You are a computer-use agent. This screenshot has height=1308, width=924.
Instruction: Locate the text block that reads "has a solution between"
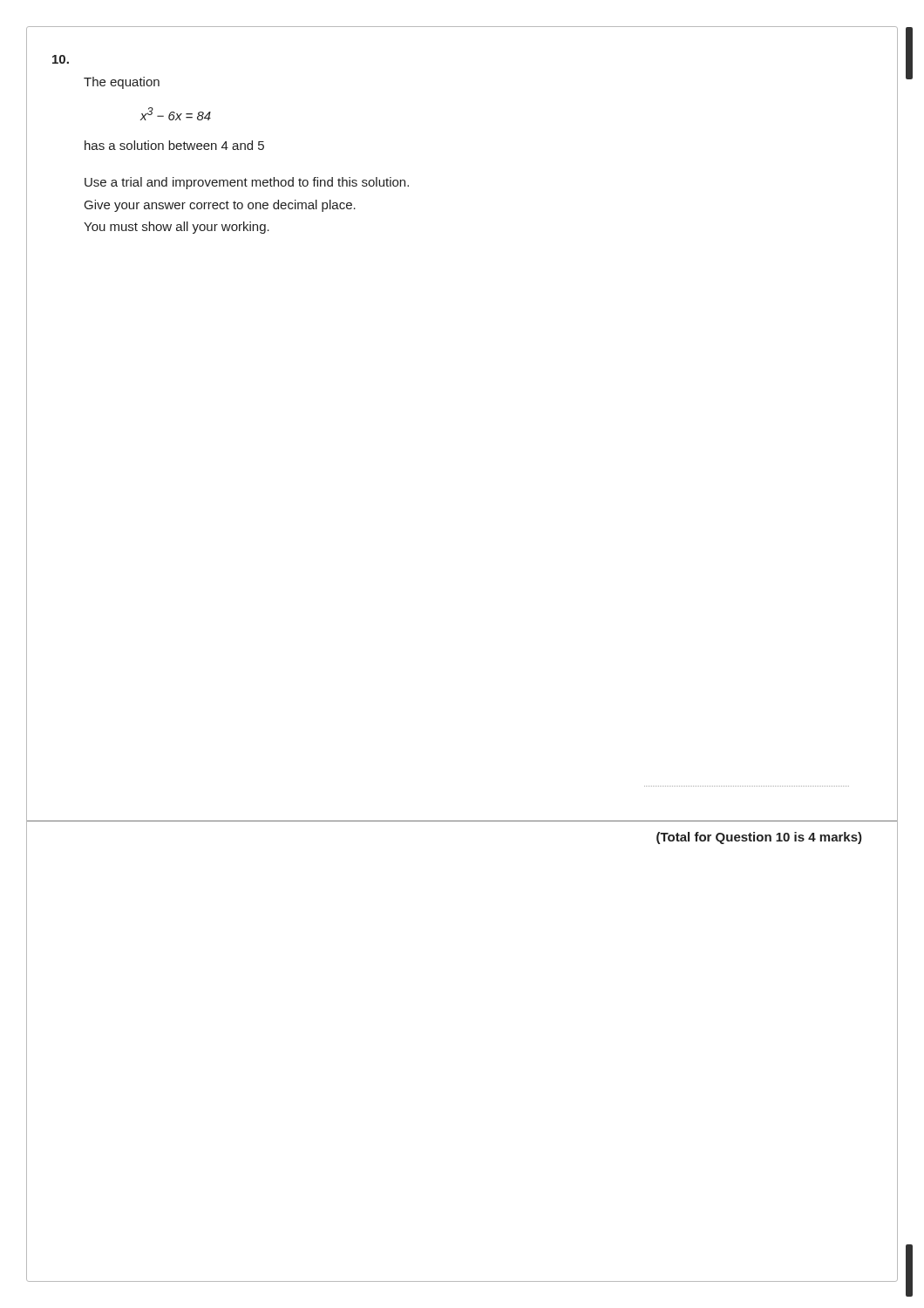[x=174, y=145]
